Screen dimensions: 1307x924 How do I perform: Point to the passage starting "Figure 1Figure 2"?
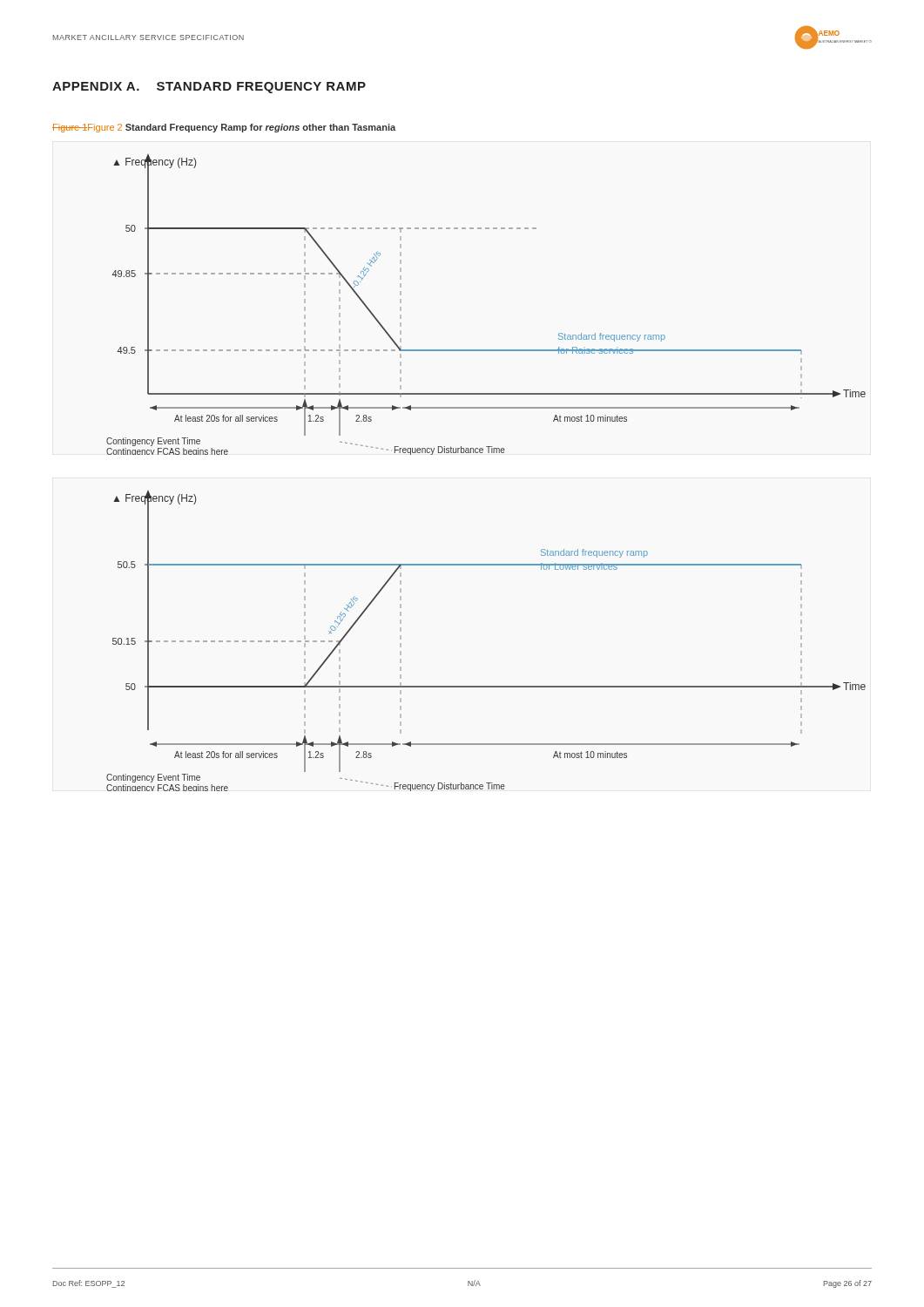click(224, 127)
